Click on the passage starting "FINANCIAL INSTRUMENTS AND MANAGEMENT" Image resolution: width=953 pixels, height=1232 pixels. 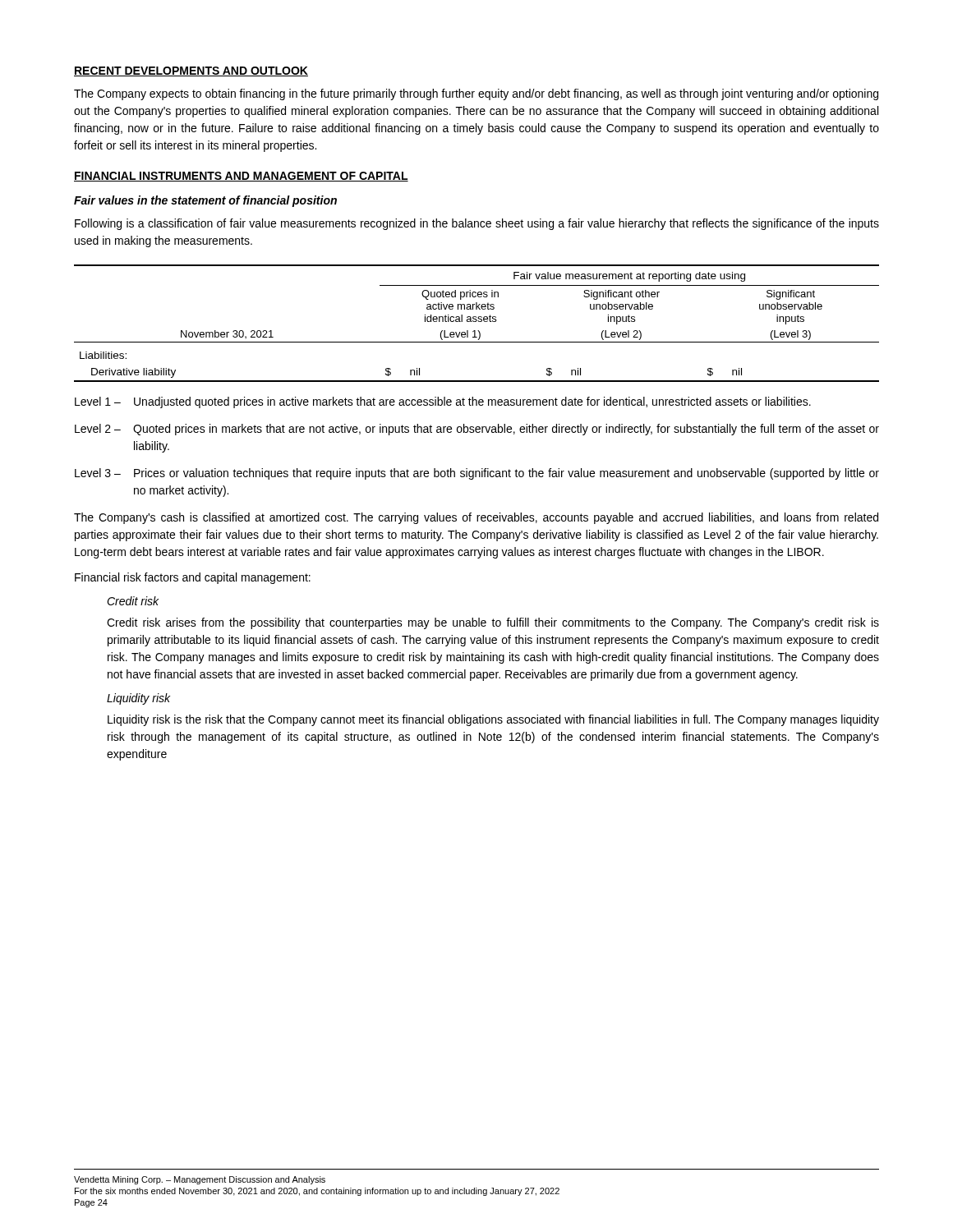tap(241, 176)
